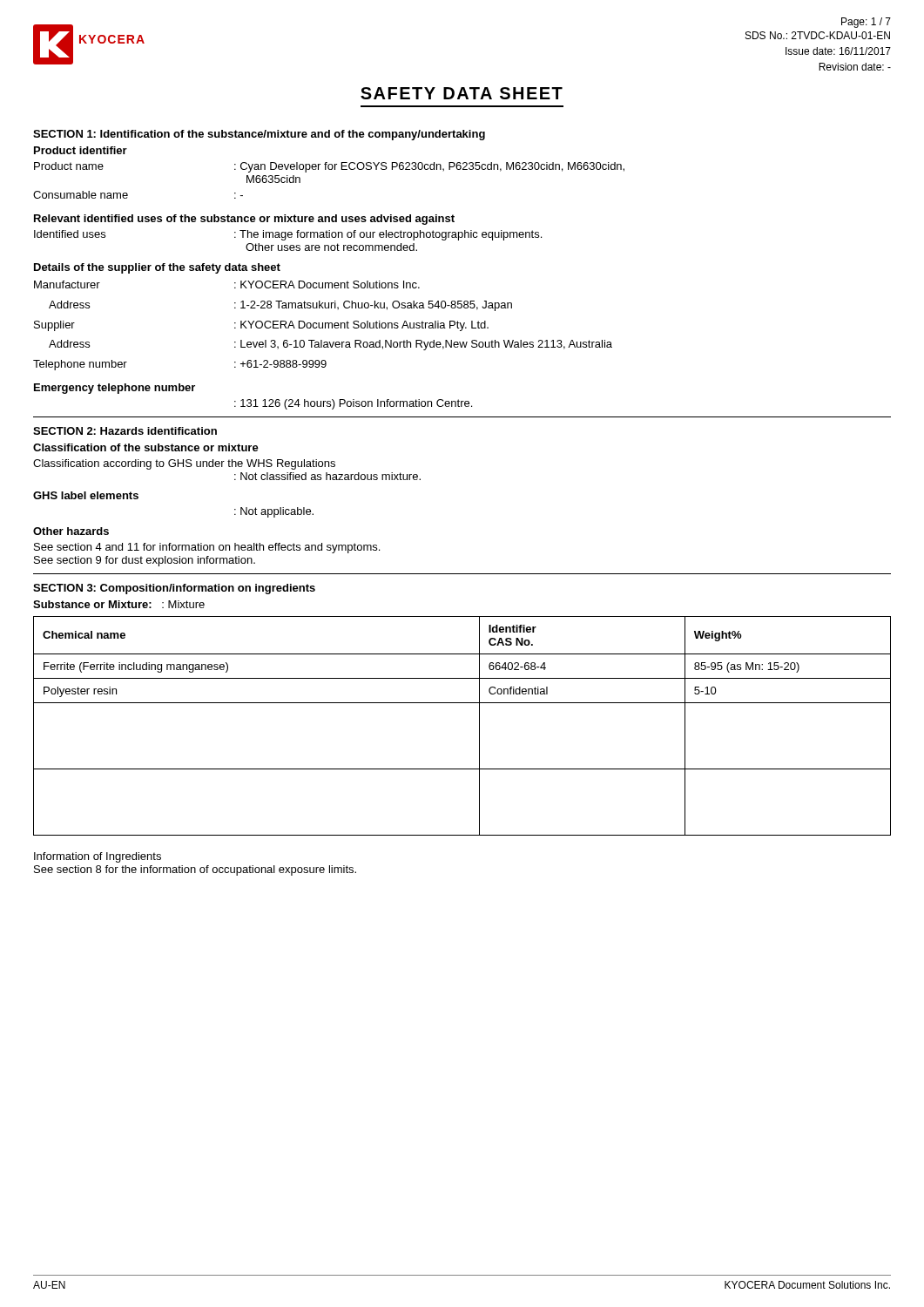Find a logo
Viewport: 924px width, 1307px height.
[x=90, y=48]
